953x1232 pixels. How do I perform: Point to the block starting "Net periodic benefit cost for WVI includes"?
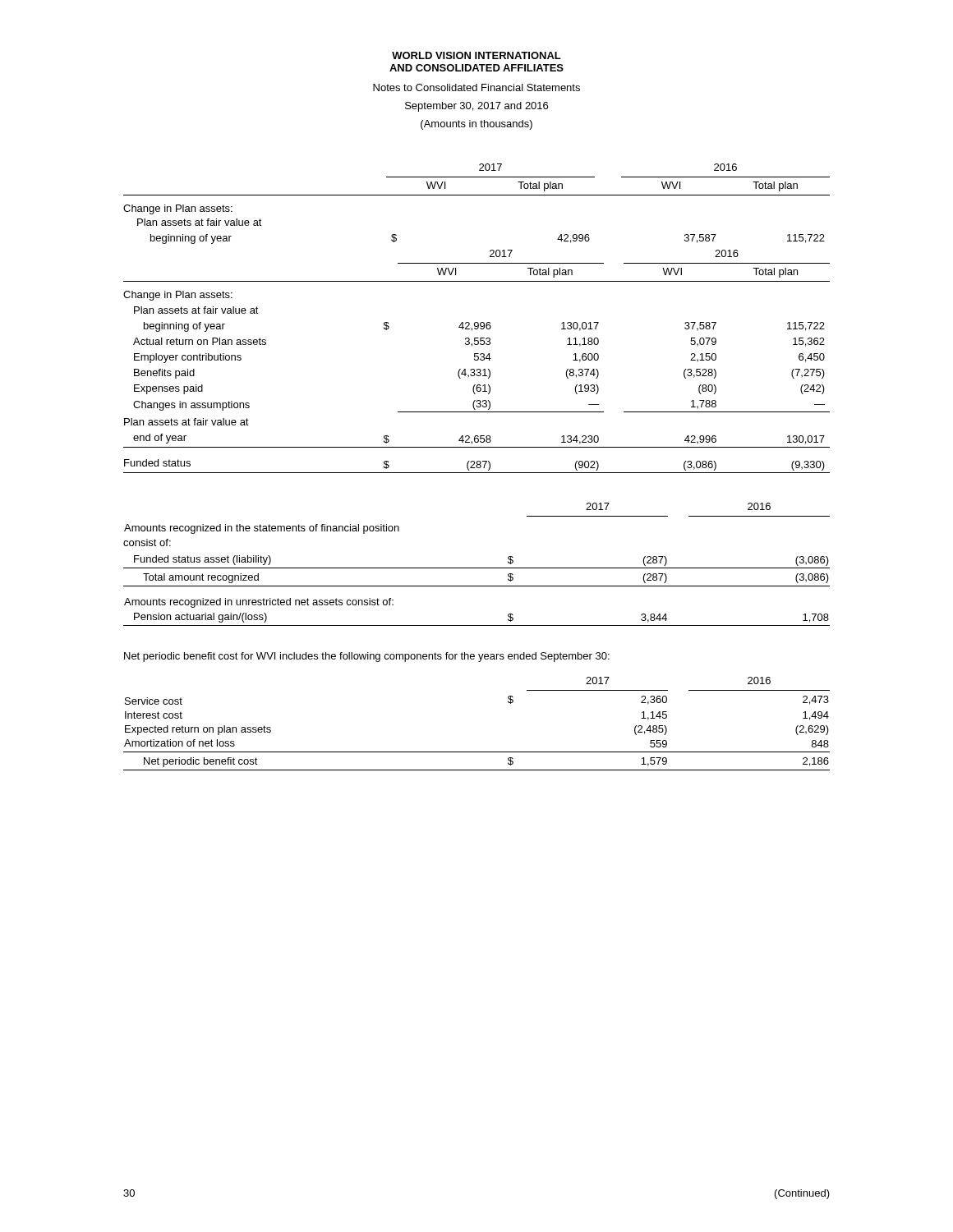click(x=367, y=656)
